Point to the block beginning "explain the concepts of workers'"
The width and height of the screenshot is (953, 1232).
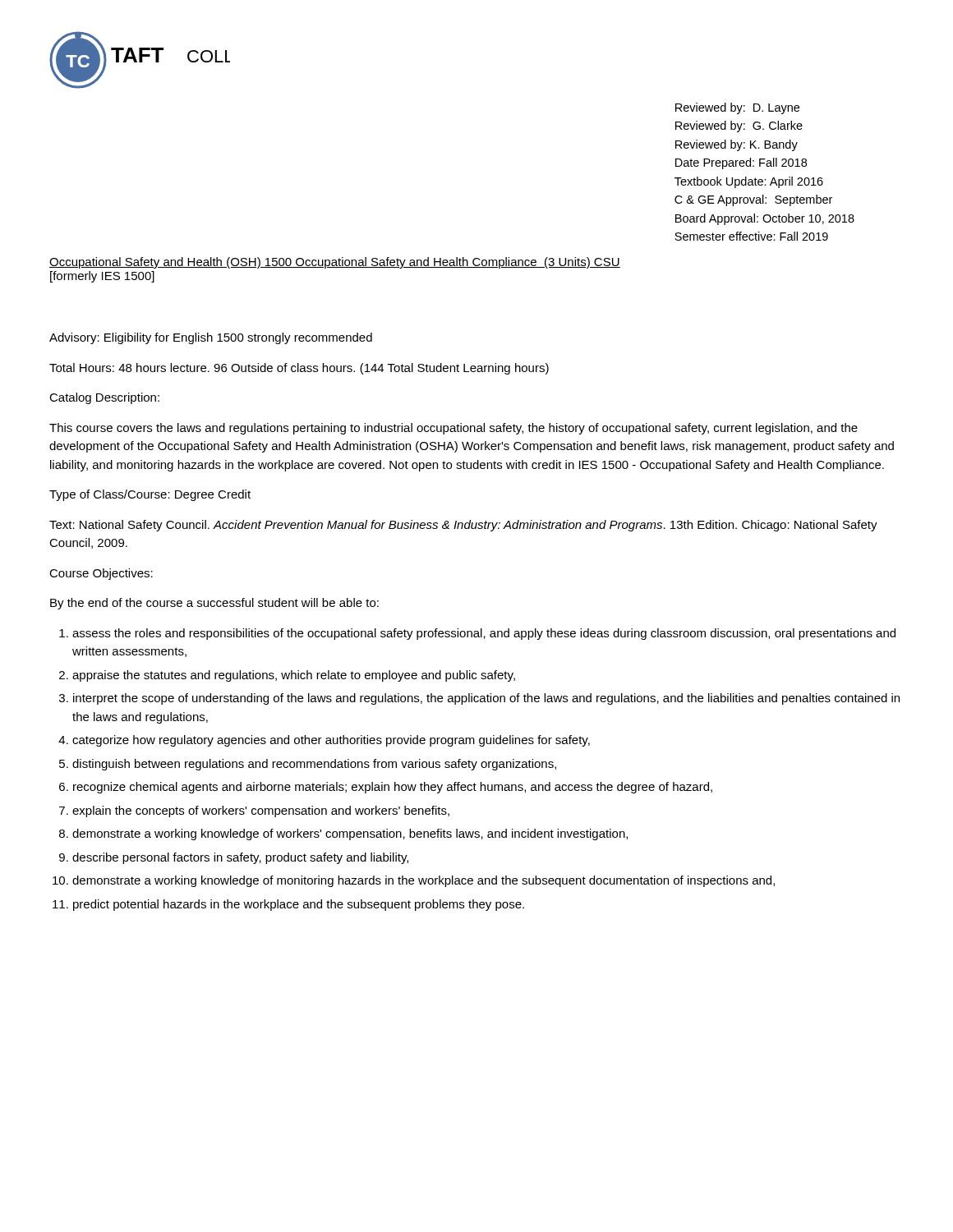261,811
